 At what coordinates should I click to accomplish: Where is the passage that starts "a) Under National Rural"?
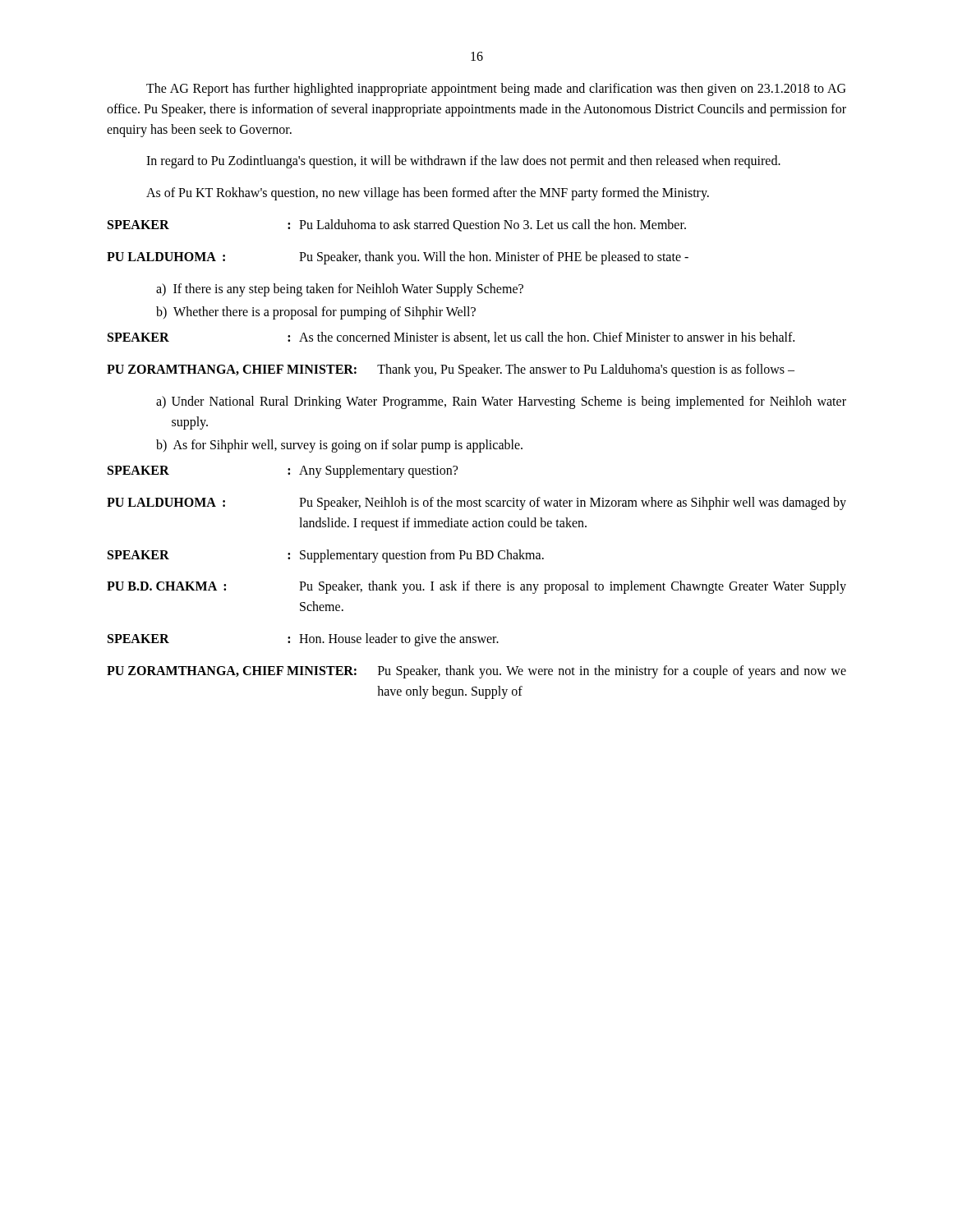pyautogui.click(x=501, y=412)
